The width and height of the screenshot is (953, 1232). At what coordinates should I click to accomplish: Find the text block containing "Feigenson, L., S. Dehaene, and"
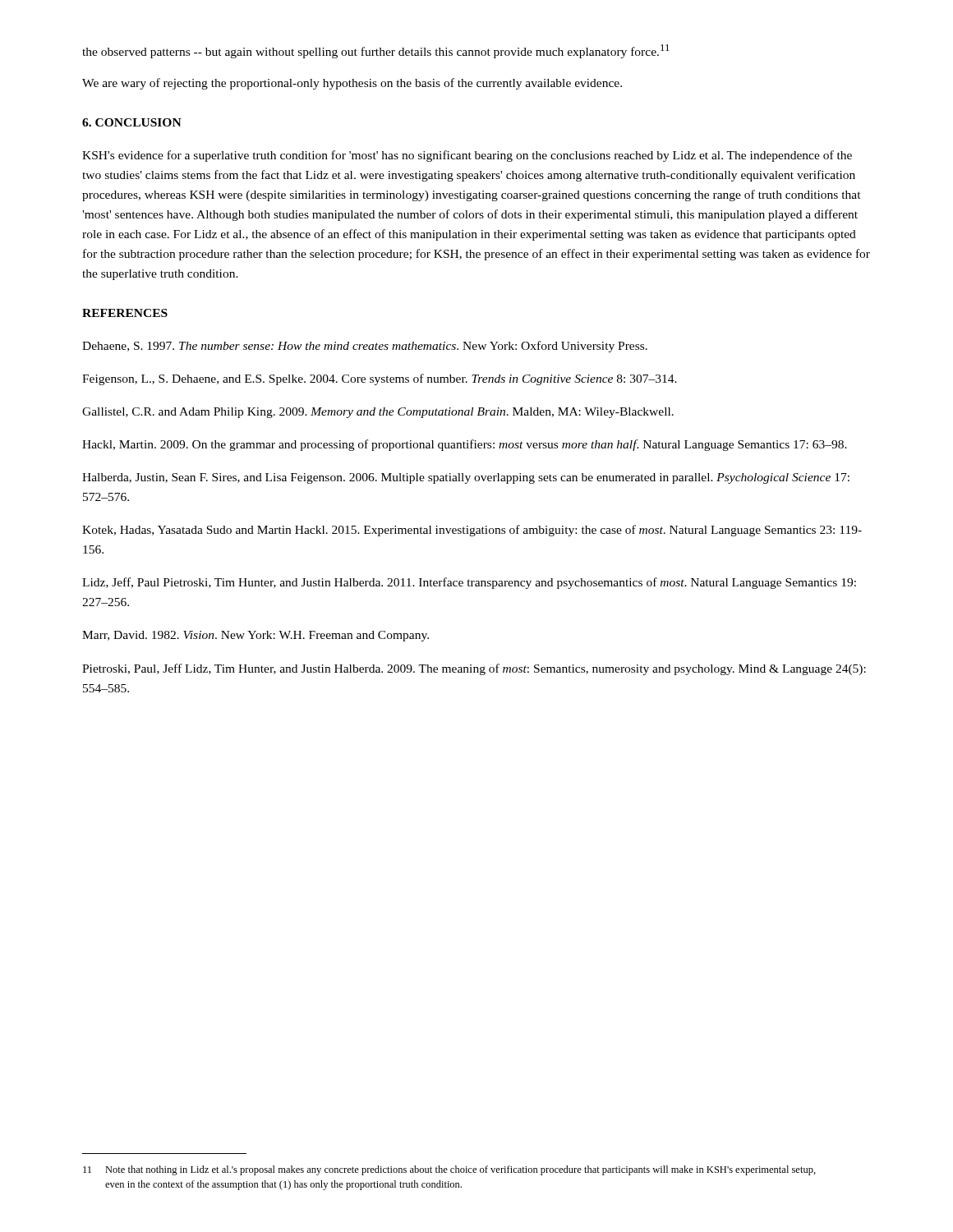pyautogui.click(x=476, y=379)
